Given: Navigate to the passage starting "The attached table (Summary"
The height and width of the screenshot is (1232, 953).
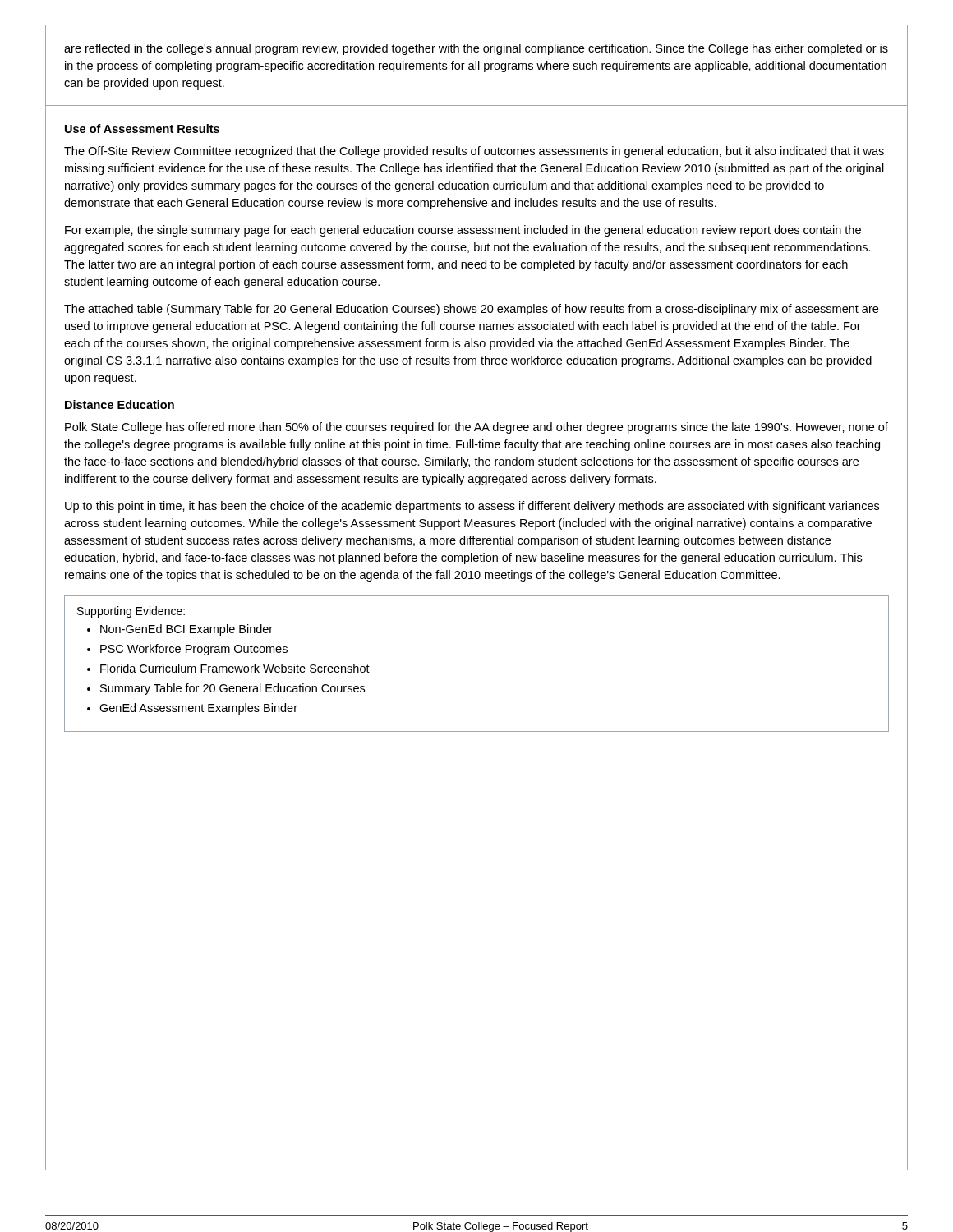Looking at the screenshot, I should [x=476, y=344].
